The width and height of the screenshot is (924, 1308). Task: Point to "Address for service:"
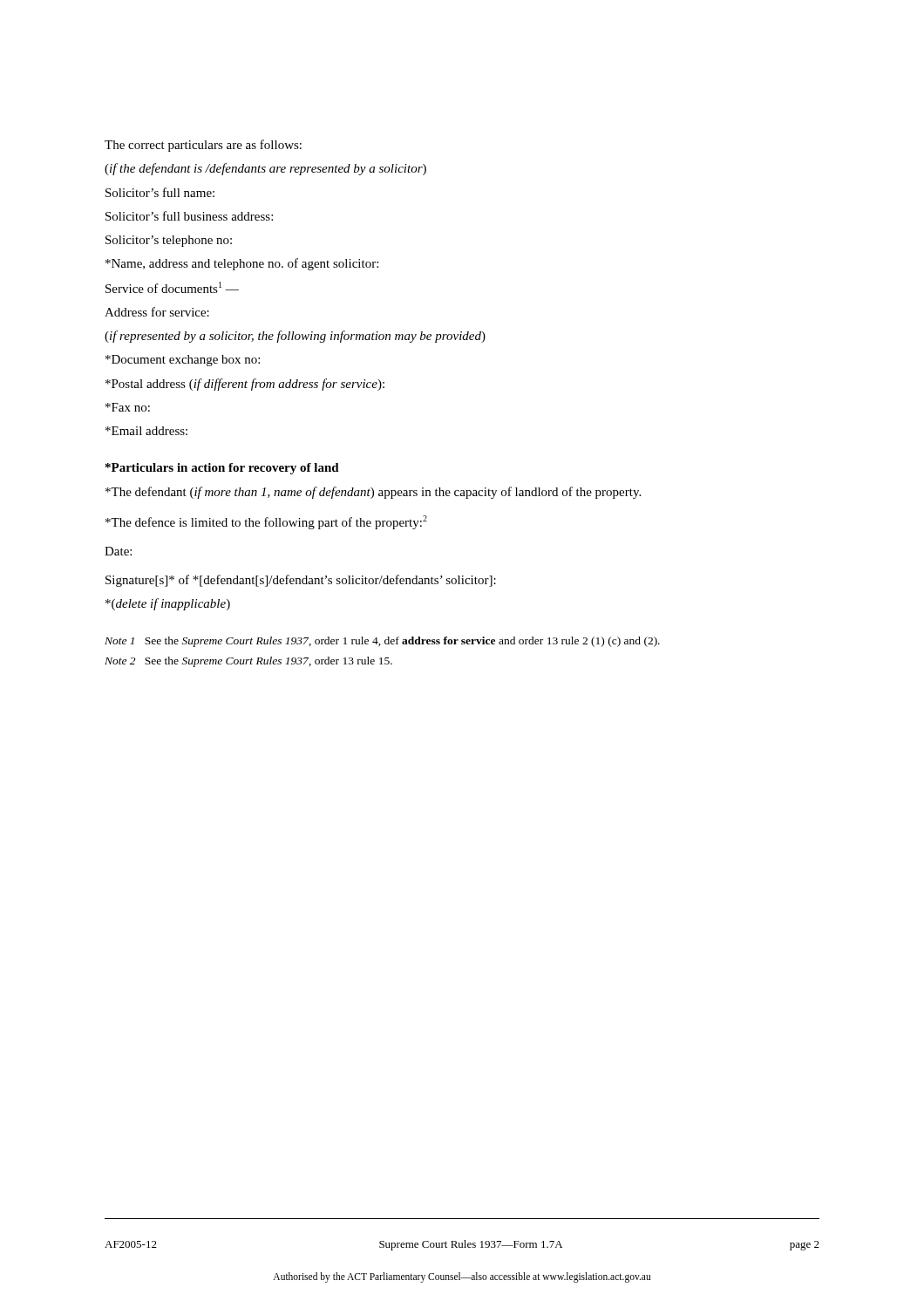[x=157, y=312]
